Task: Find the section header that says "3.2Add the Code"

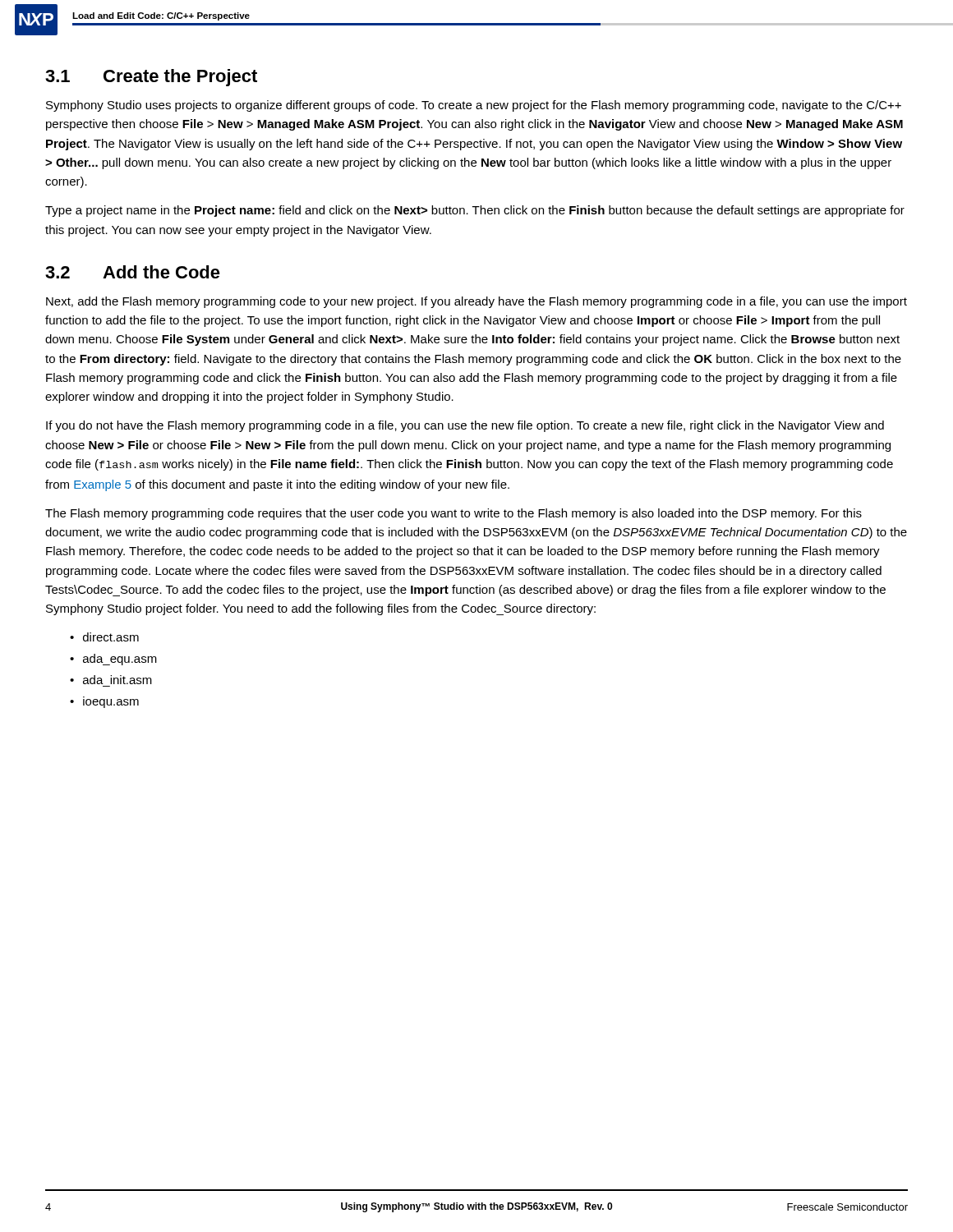Action: (133, 272)
